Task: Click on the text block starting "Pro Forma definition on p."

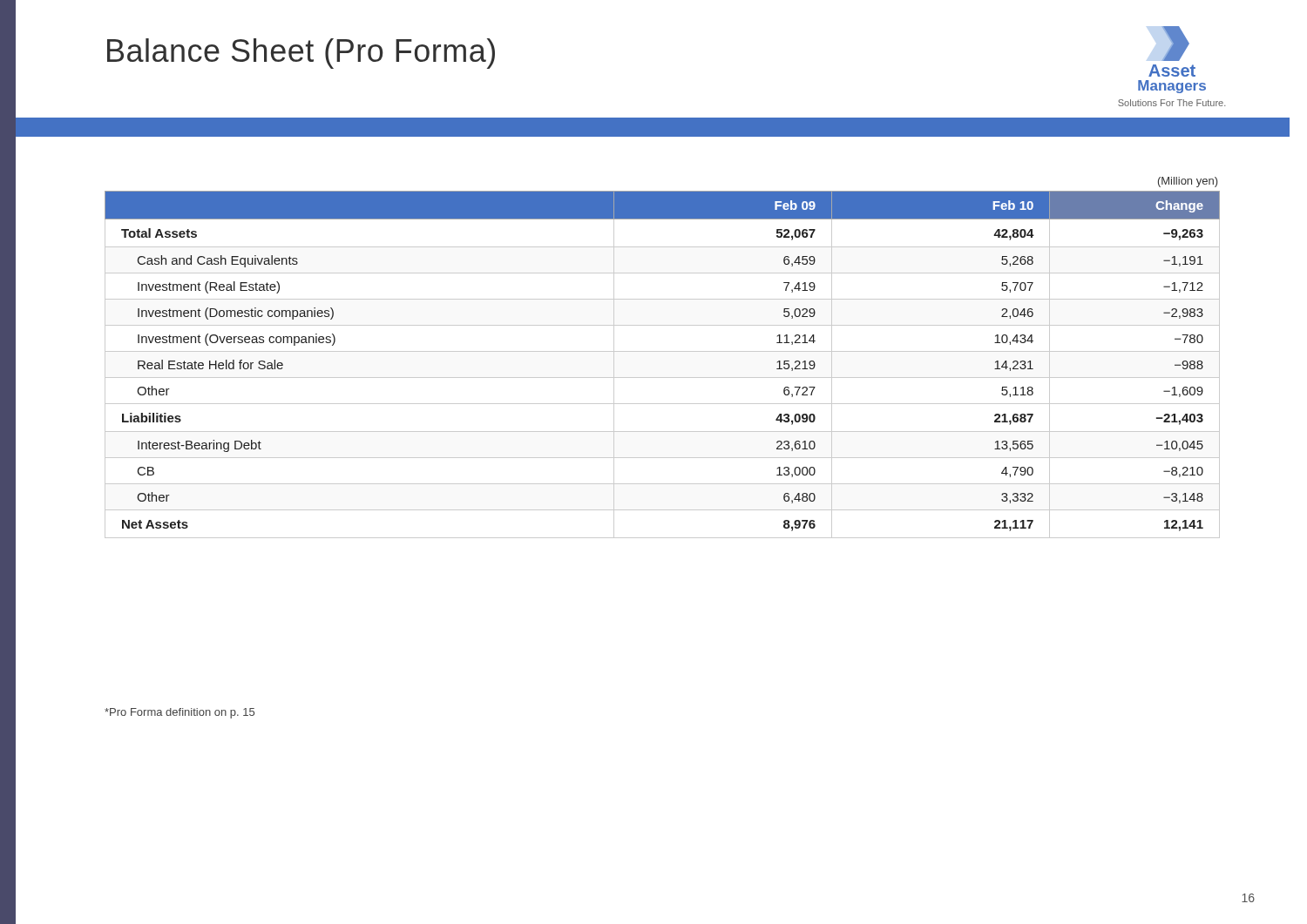Action: tap(180, 712)
